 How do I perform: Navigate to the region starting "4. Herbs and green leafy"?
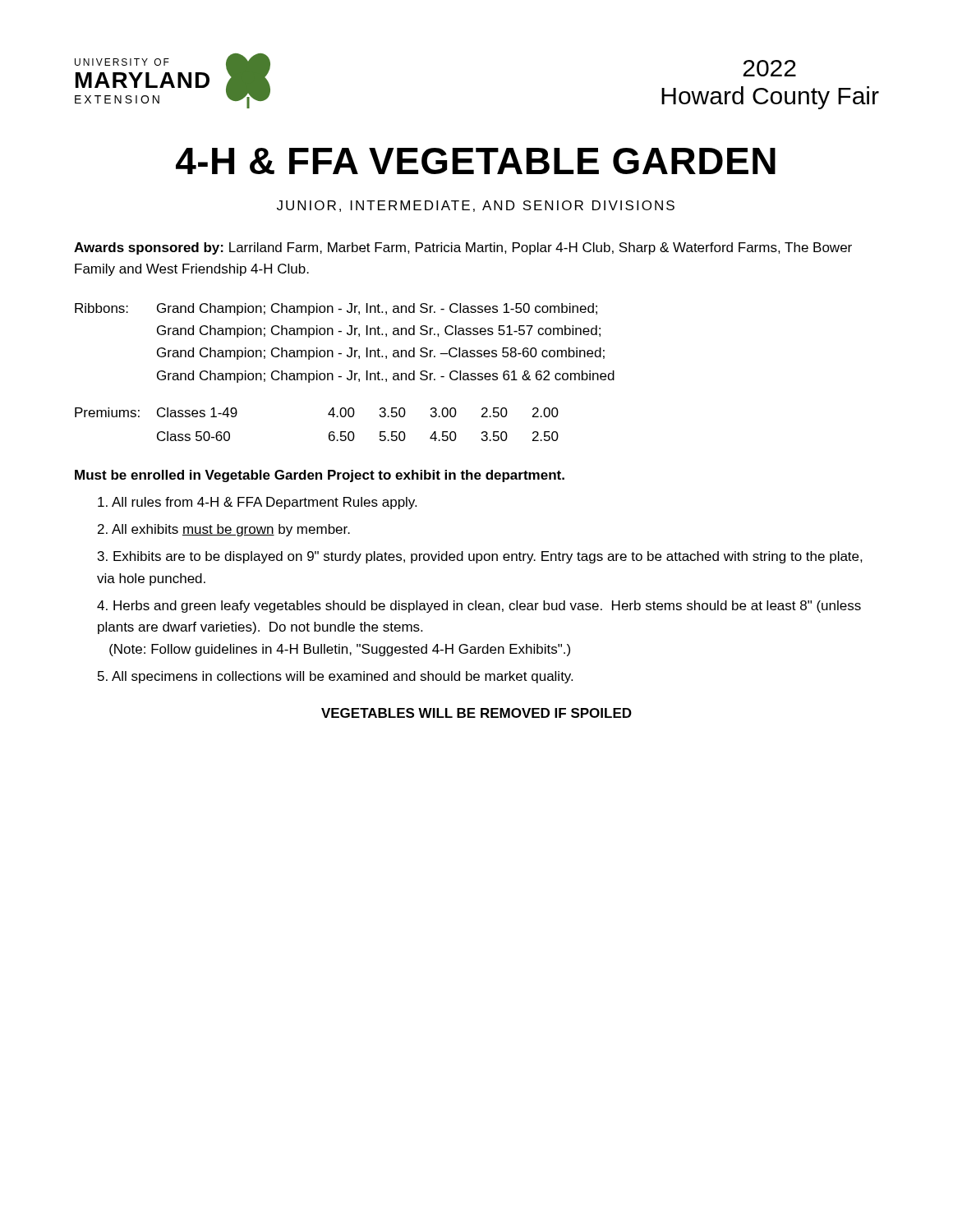pyautogui.click(x=479, y=607)
